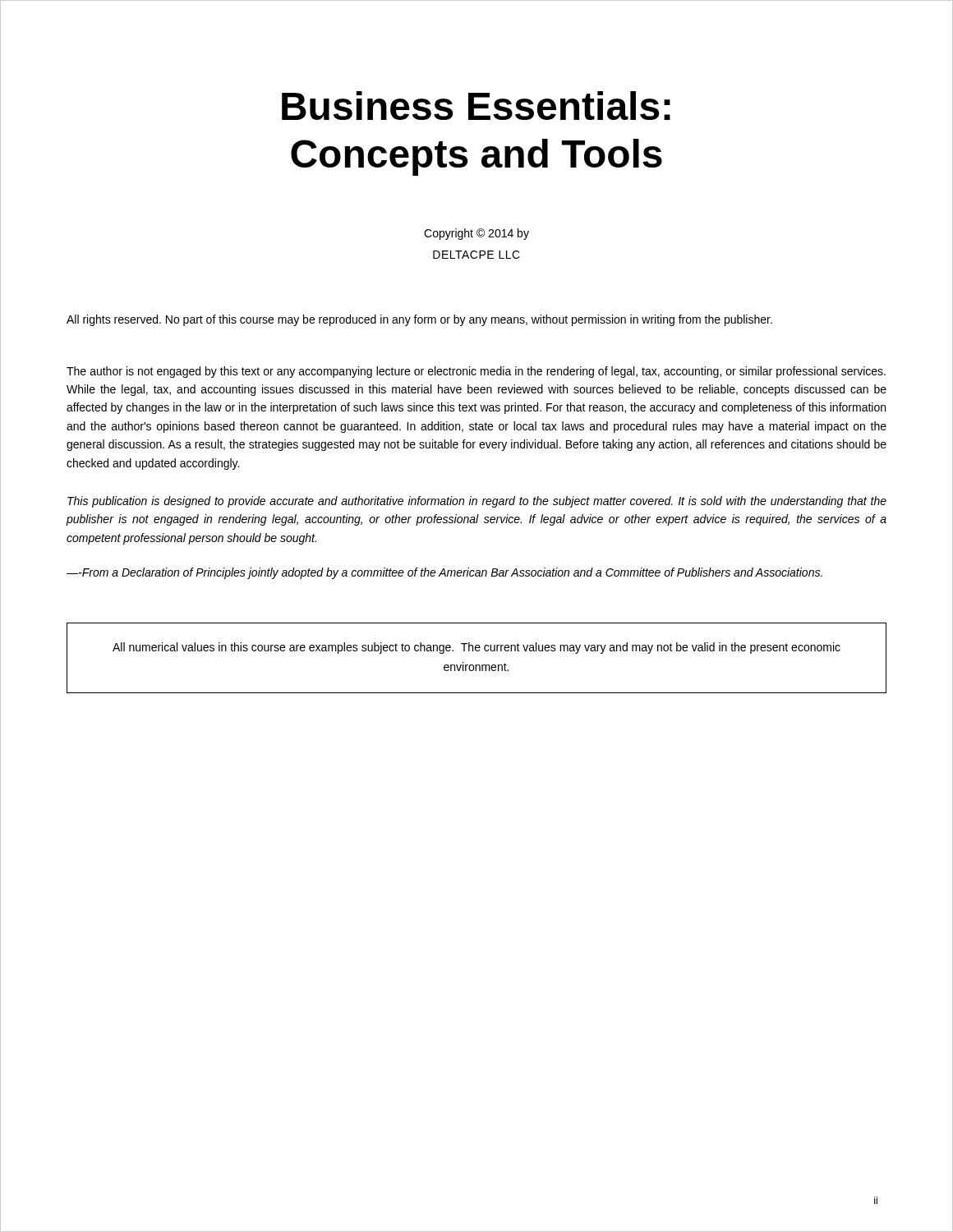
Task: Point to the passage starting "—-From a Declaration of"
Action: (445, 573)
